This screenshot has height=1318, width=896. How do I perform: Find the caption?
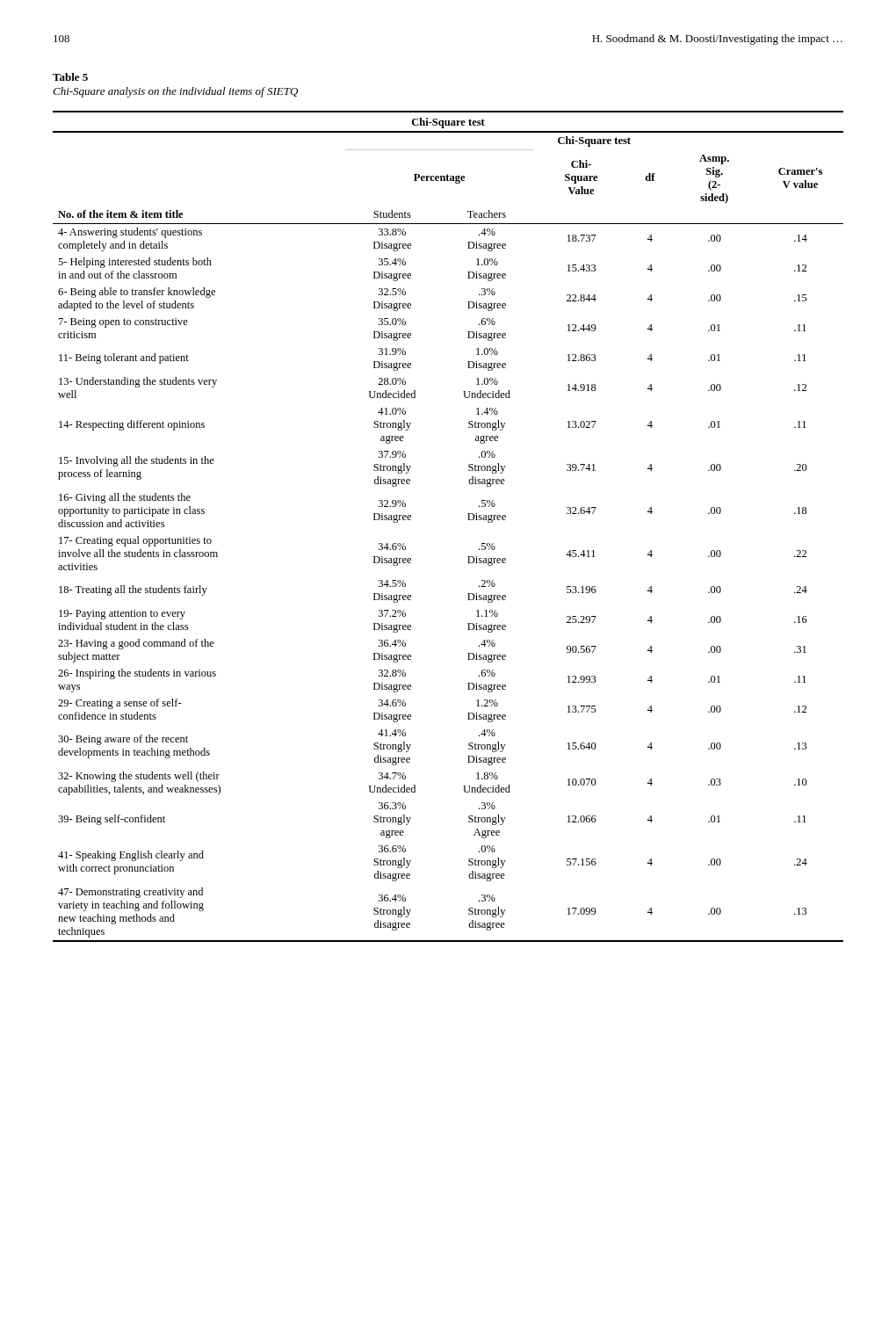(175, 84)
